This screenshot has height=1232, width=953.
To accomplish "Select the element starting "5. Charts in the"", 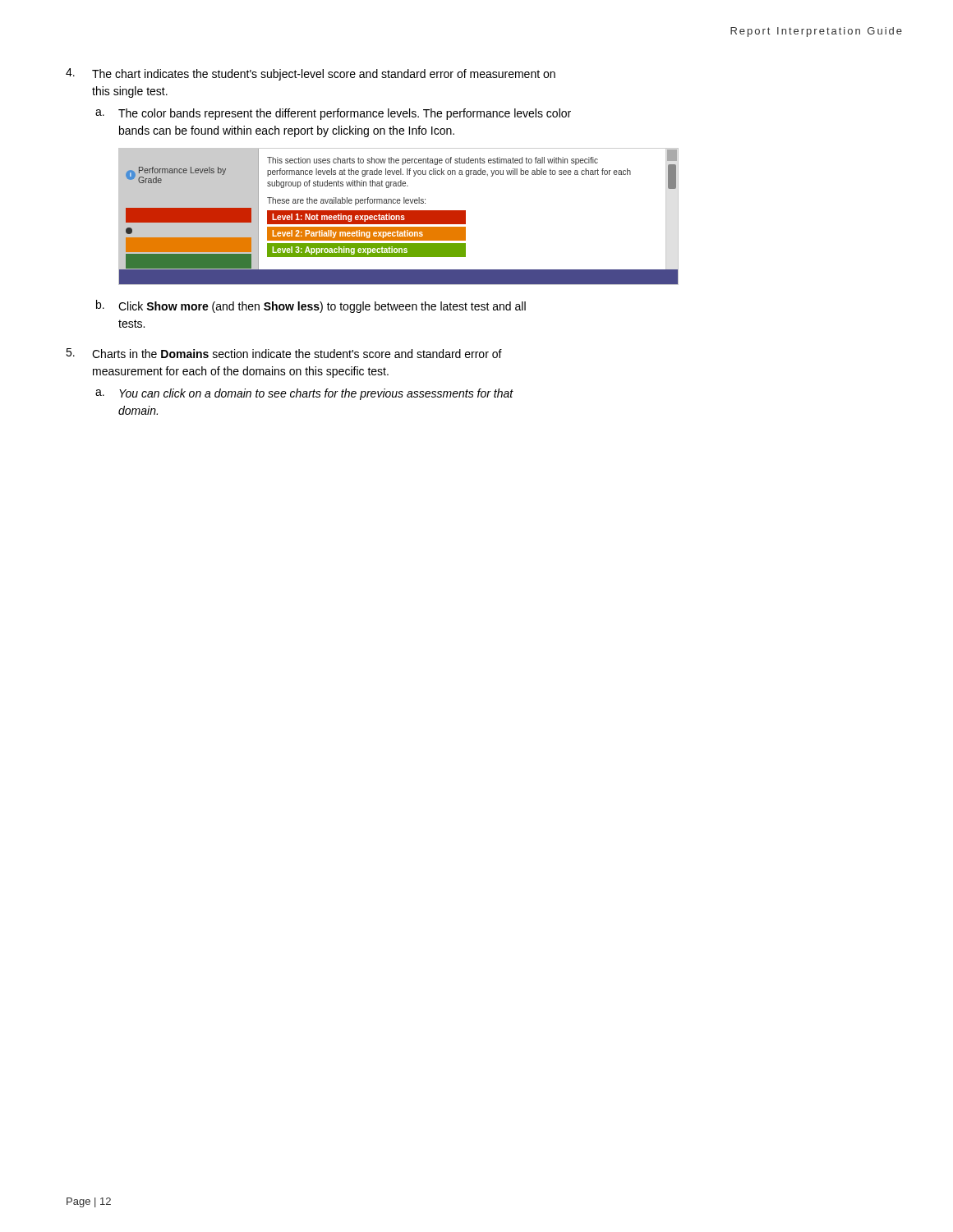I will pyautogui.click(x=284, y=363).
